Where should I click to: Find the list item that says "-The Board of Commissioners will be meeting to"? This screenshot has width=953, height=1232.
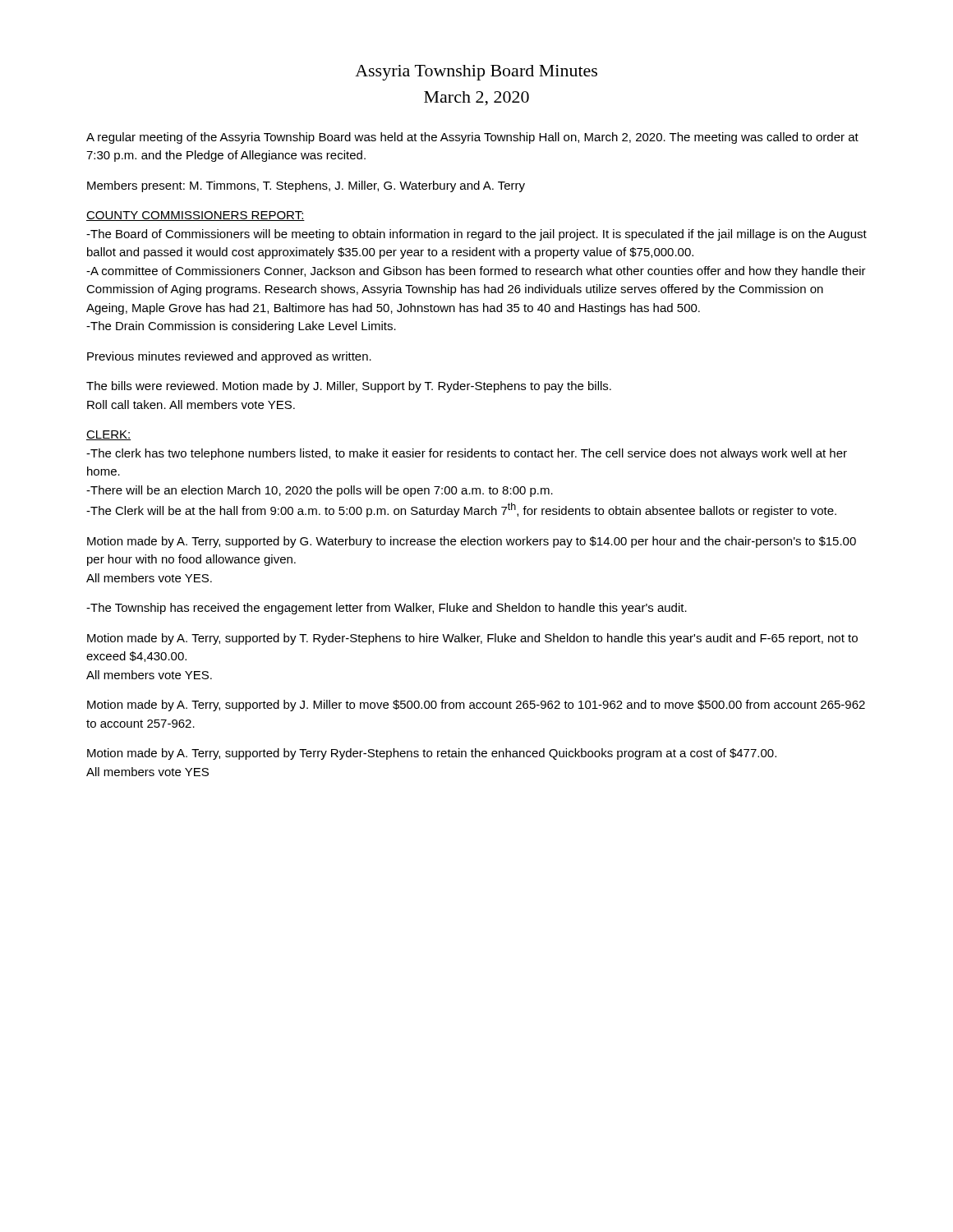click(x=476, y=243)
